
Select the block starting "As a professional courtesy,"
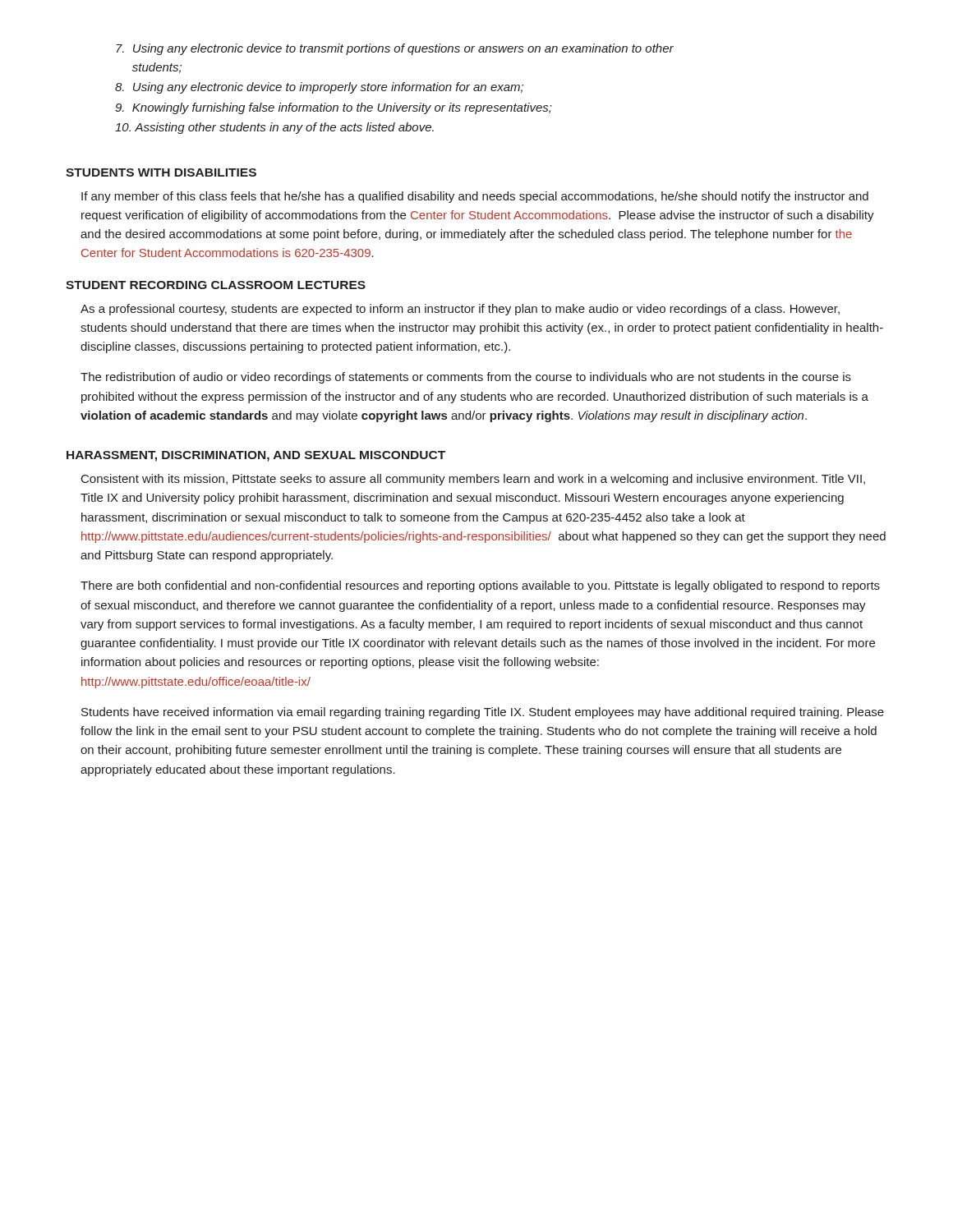tap(482, 327)
